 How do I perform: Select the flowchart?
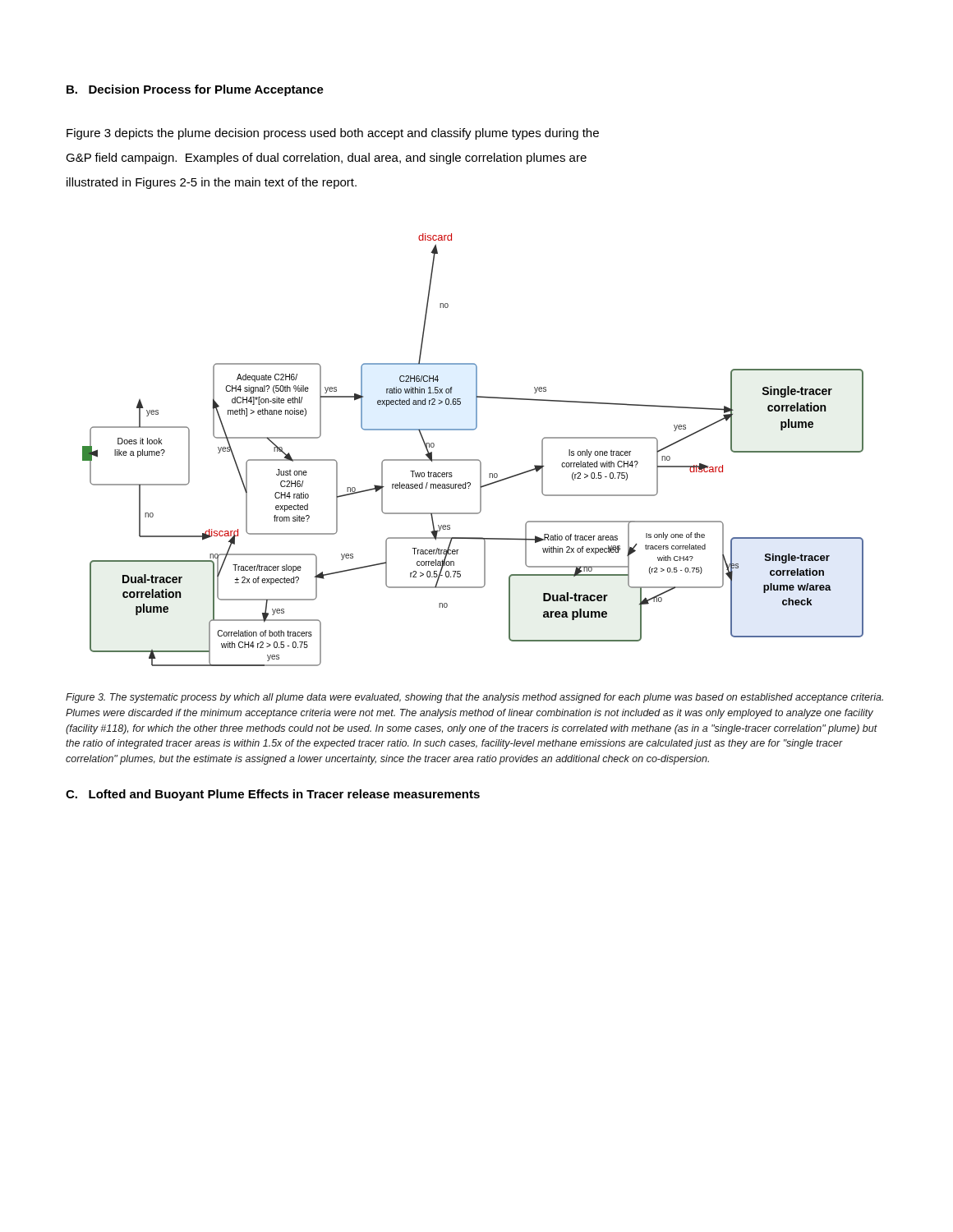[x=476, y=449]
